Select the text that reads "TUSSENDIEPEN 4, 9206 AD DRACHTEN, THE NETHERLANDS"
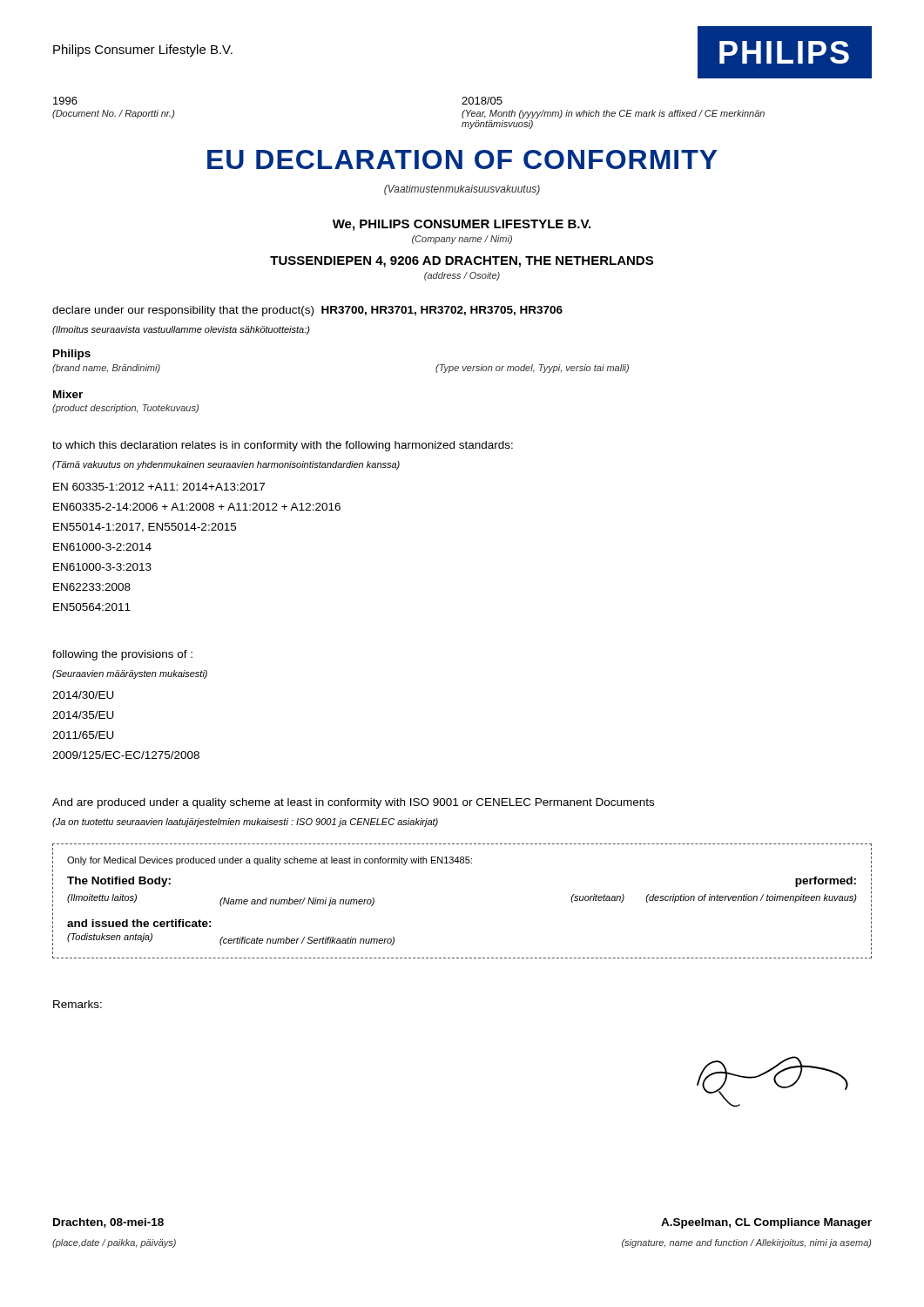Image resolution: width=924 pixels, height=1307 pixels. [462, 260]
